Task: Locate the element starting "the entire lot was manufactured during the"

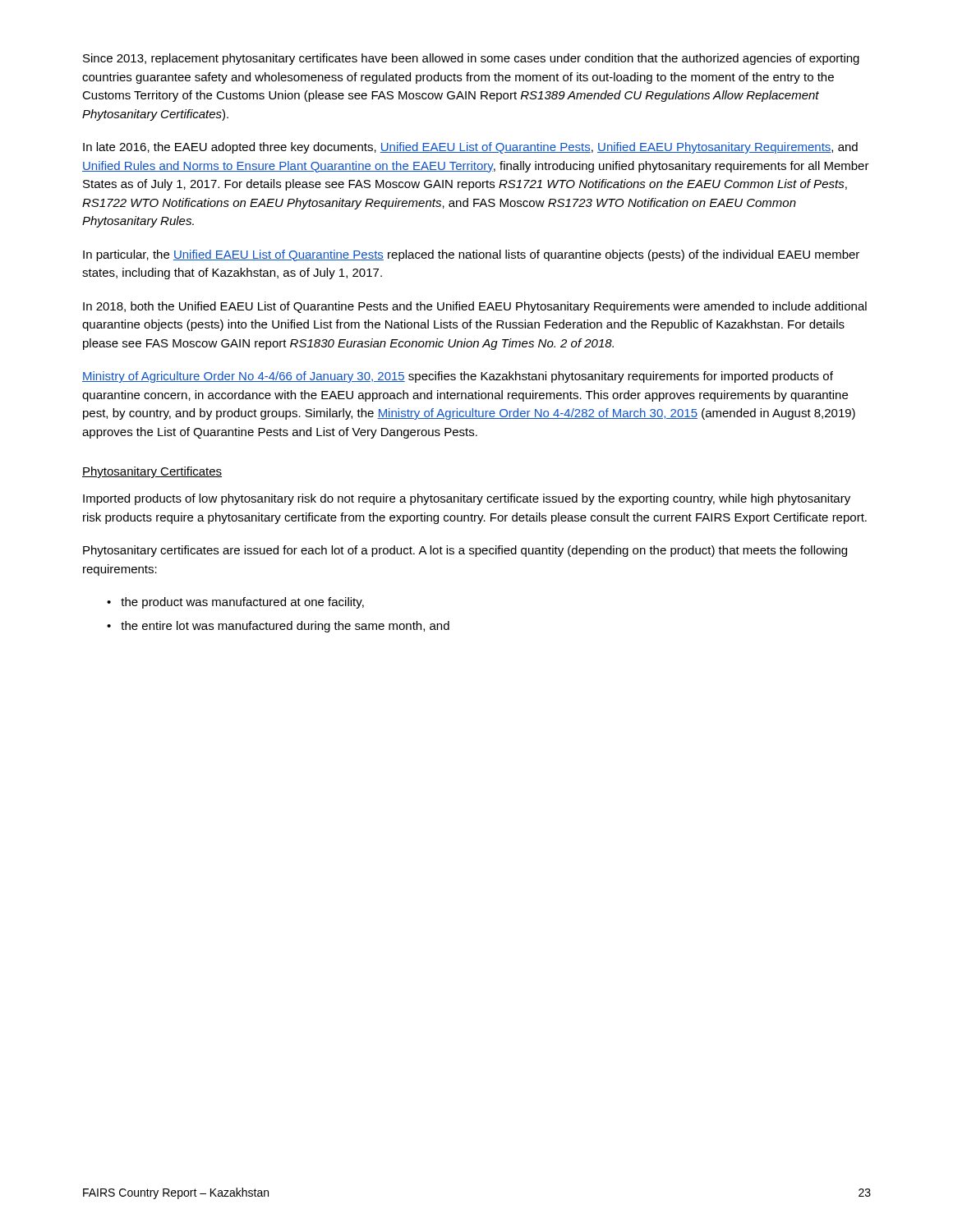Action: pyautogui.click(x=285, y=625)
